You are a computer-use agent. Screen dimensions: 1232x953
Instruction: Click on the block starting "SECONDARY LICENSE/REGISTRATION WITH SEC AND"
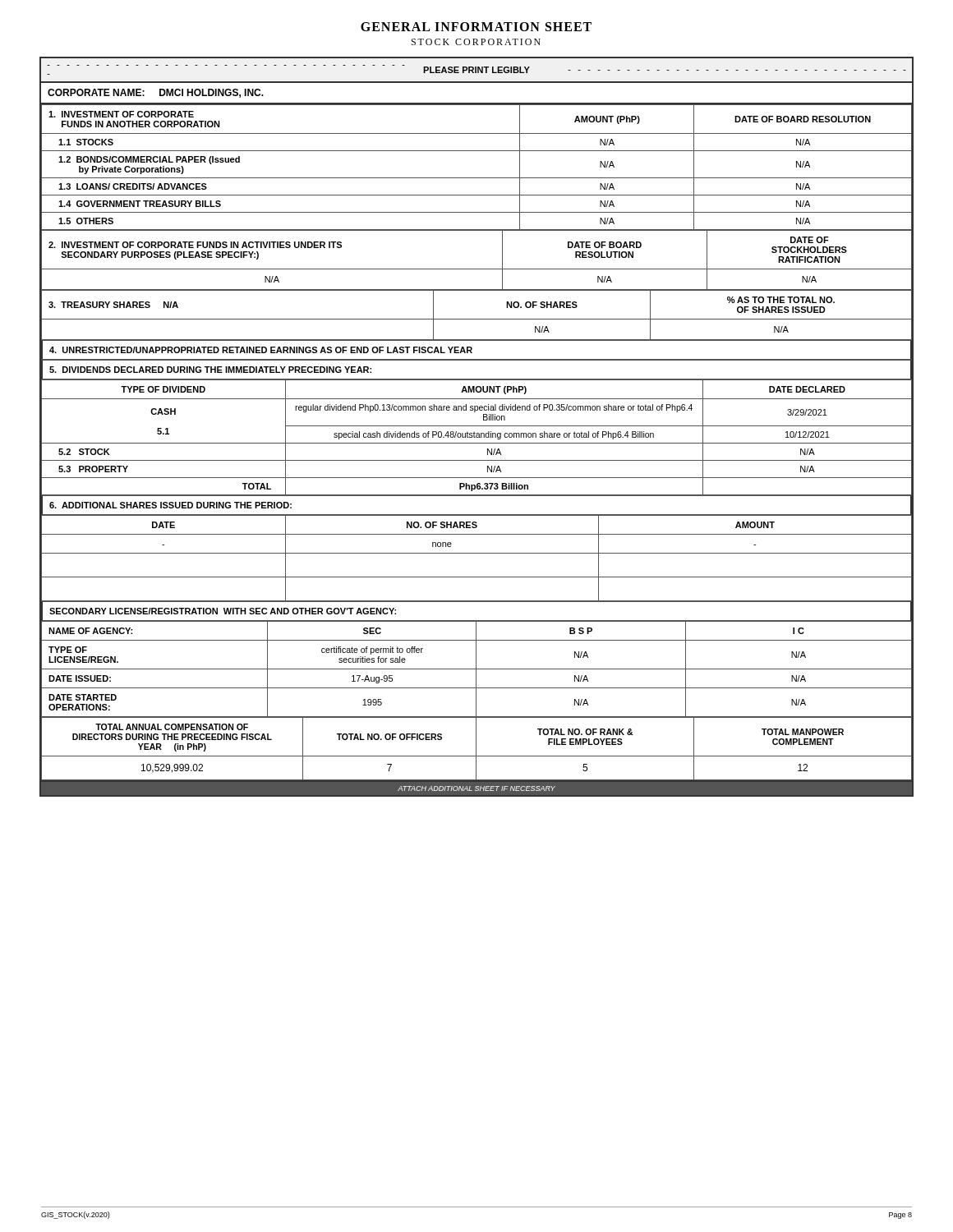[223, 611]
